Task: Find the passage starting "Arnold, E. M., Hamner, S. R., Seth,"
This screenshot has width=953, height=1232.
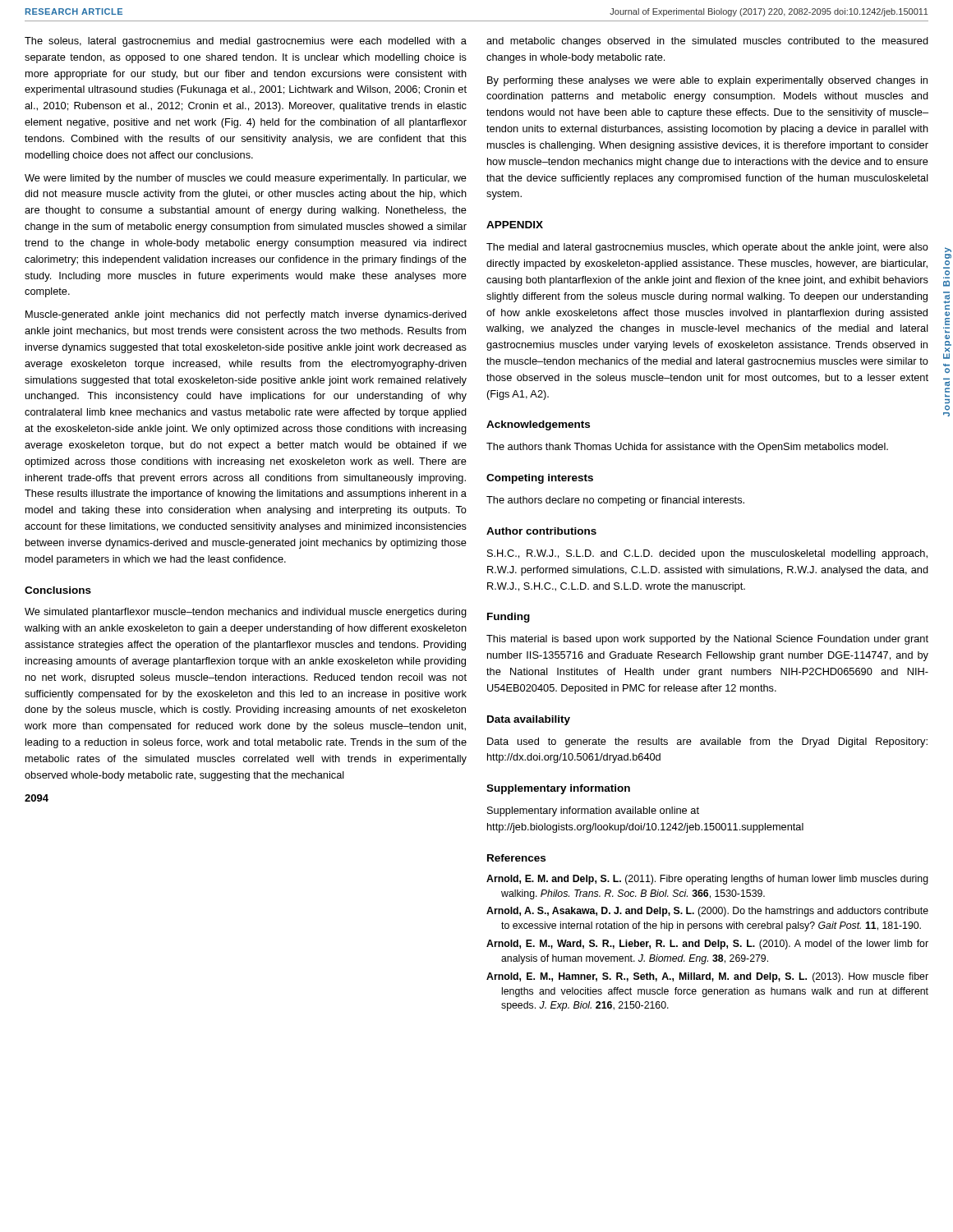Action: click(707, 991)
